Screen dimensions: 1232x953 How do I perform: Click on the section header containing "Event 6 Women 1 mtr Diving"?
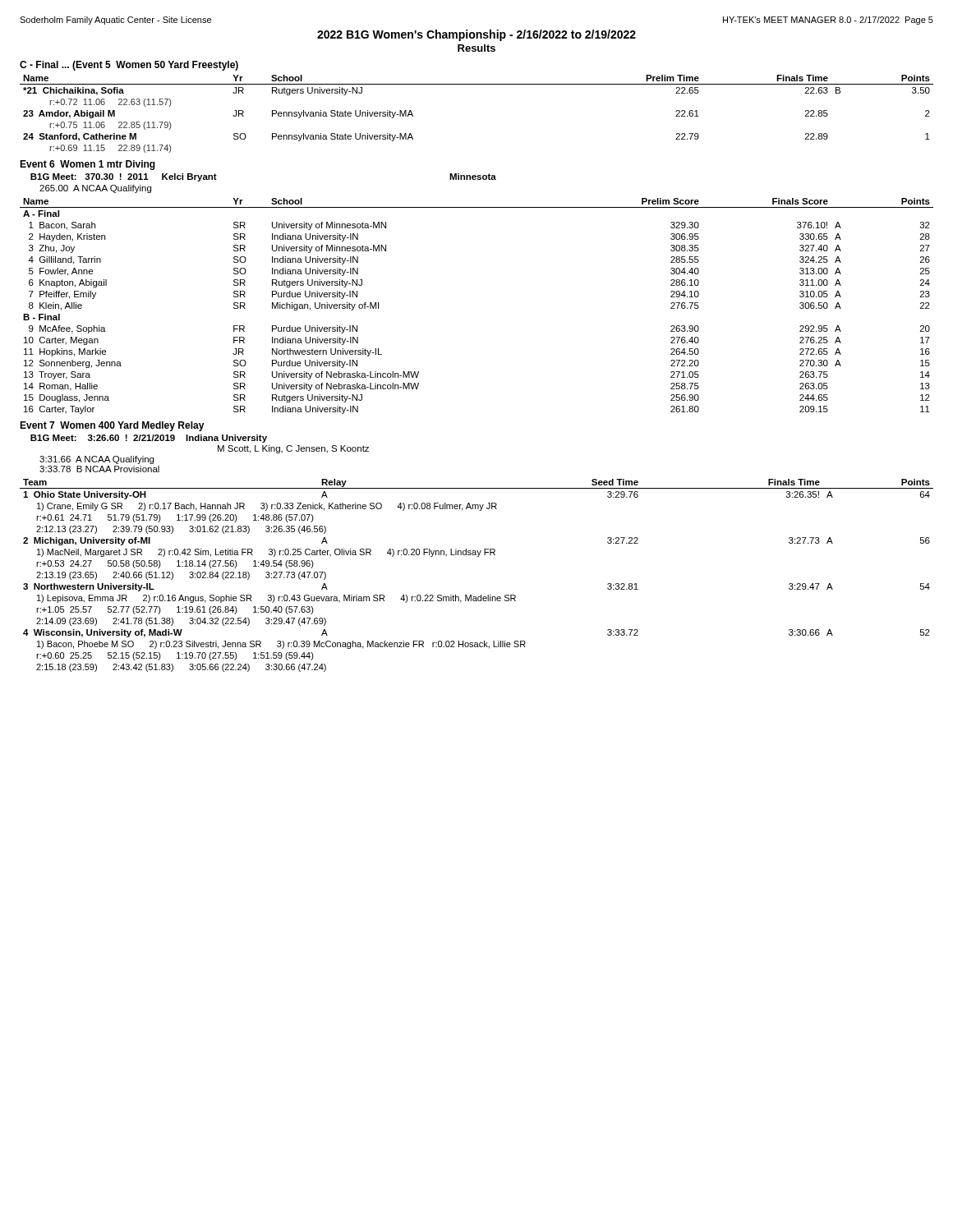pyautogui.click(x=88, y=164)
